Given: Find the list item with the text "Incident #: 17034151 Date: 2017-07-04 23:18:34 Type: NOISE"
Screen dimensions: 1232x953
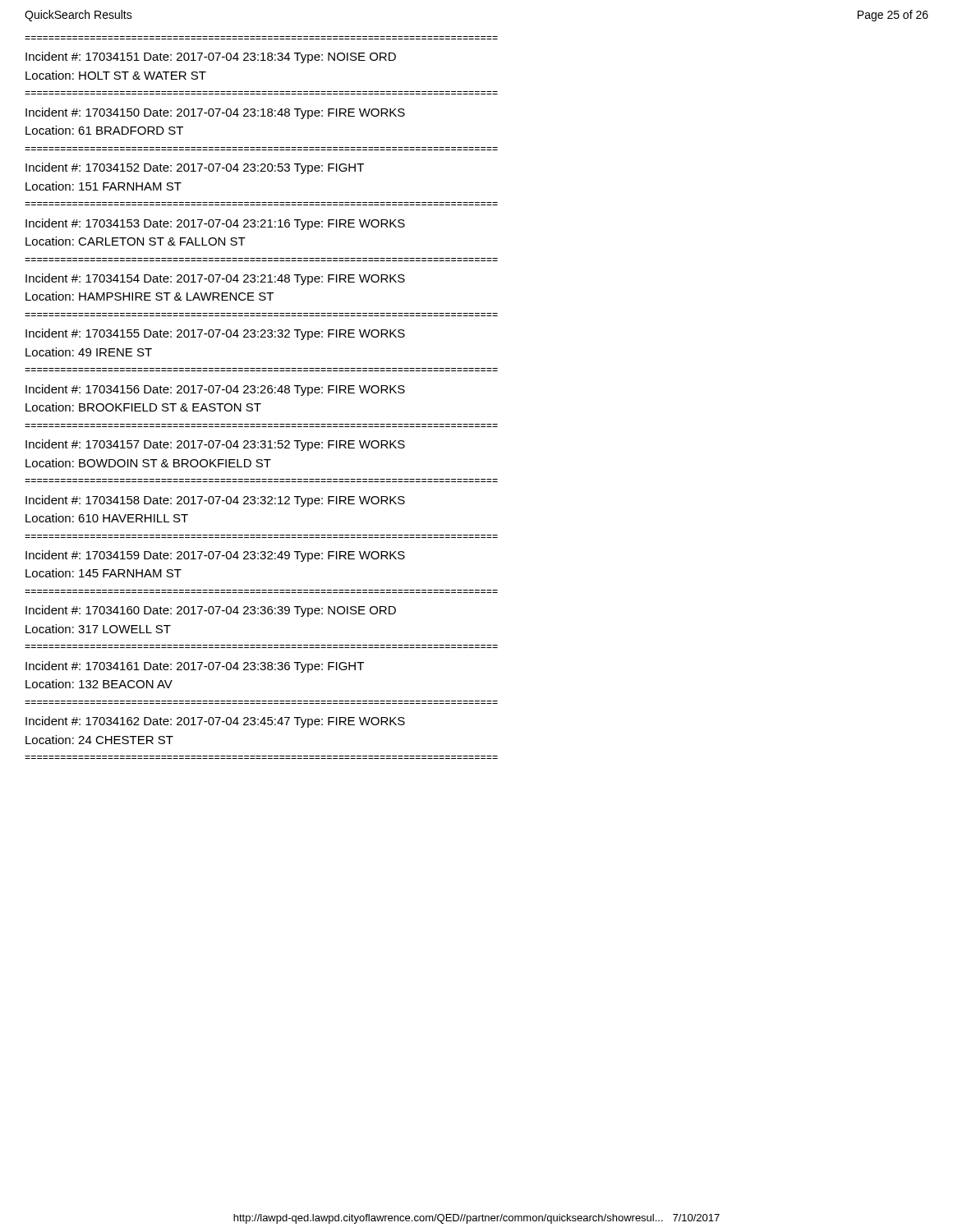Looking at the screenshot, I should tap(211, 66).
